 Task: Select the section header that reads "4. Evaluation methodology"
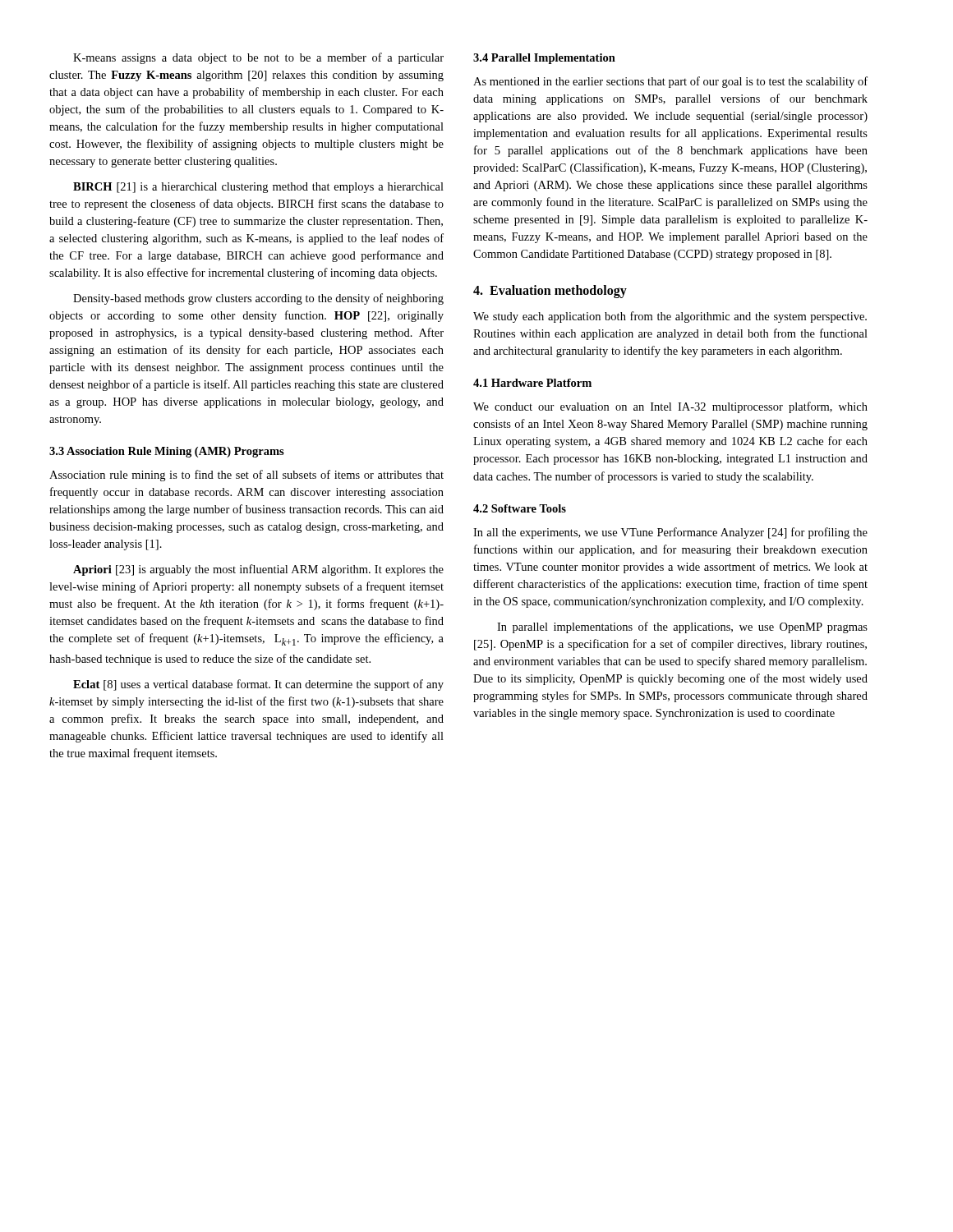point(550,291)
